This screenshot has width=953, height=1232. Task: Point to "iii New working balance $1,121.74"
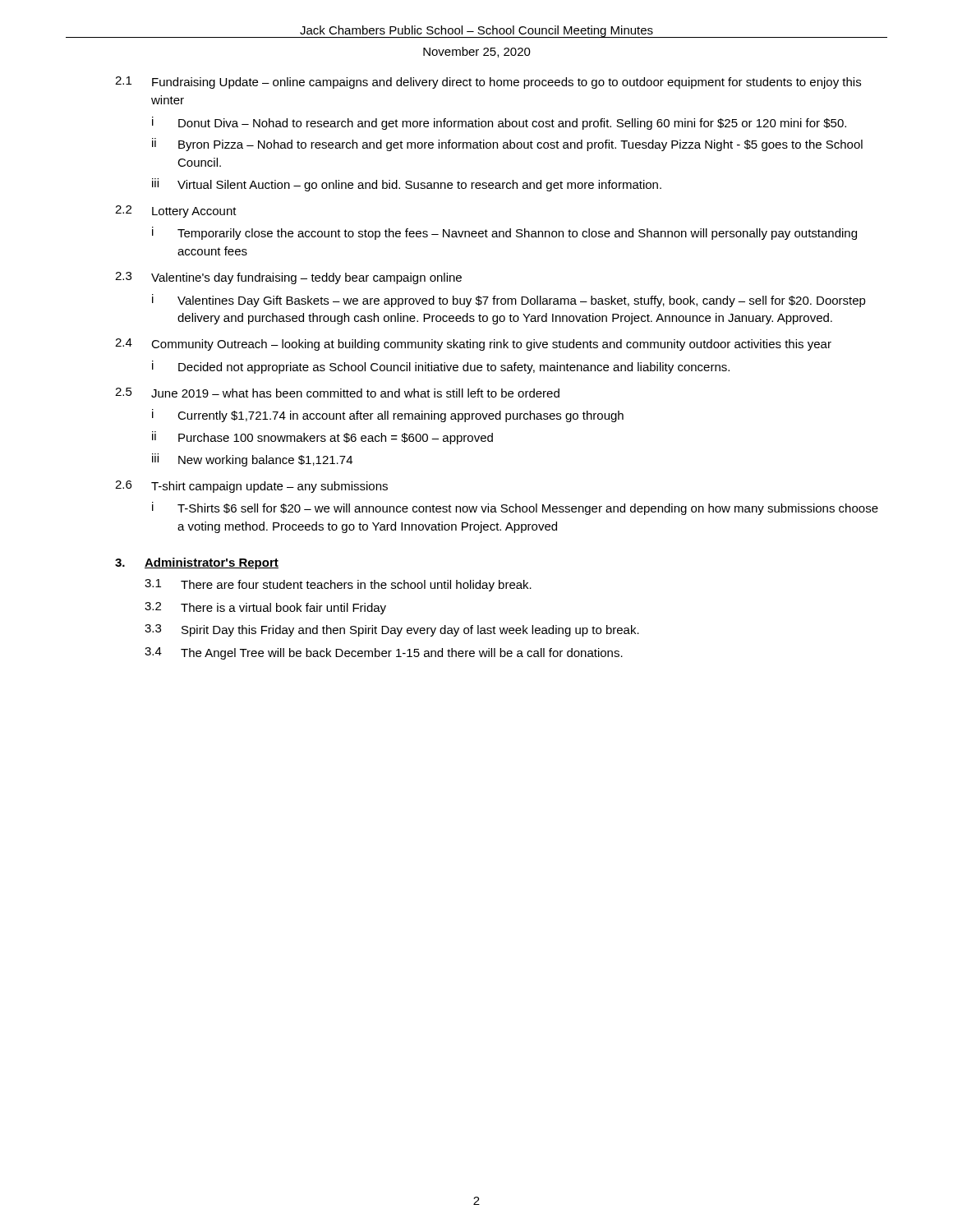(252, 460)
